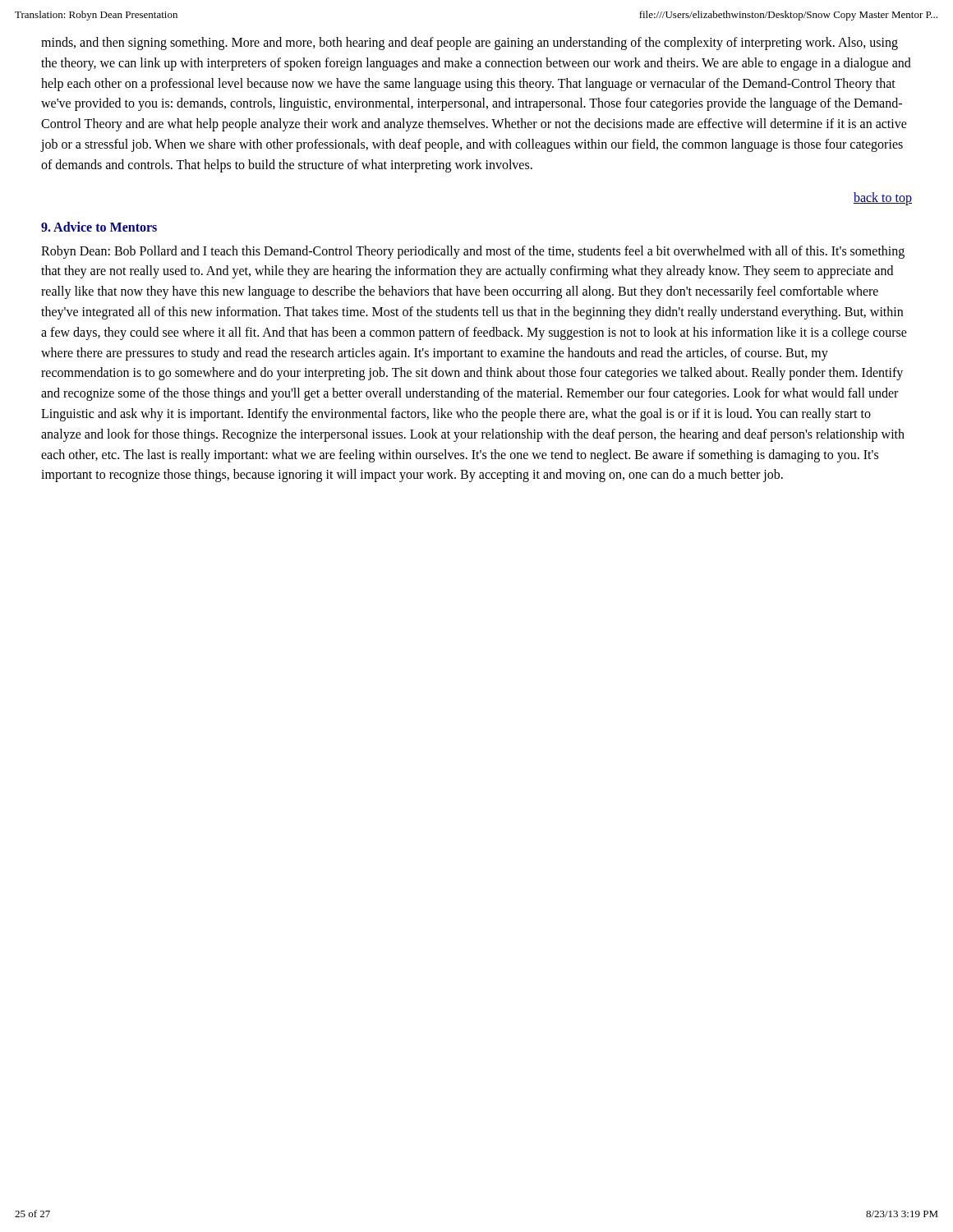The width and height of the screenshot is (953, 1232).
Task: Select the text that says "back to top"
Action: 883,197
